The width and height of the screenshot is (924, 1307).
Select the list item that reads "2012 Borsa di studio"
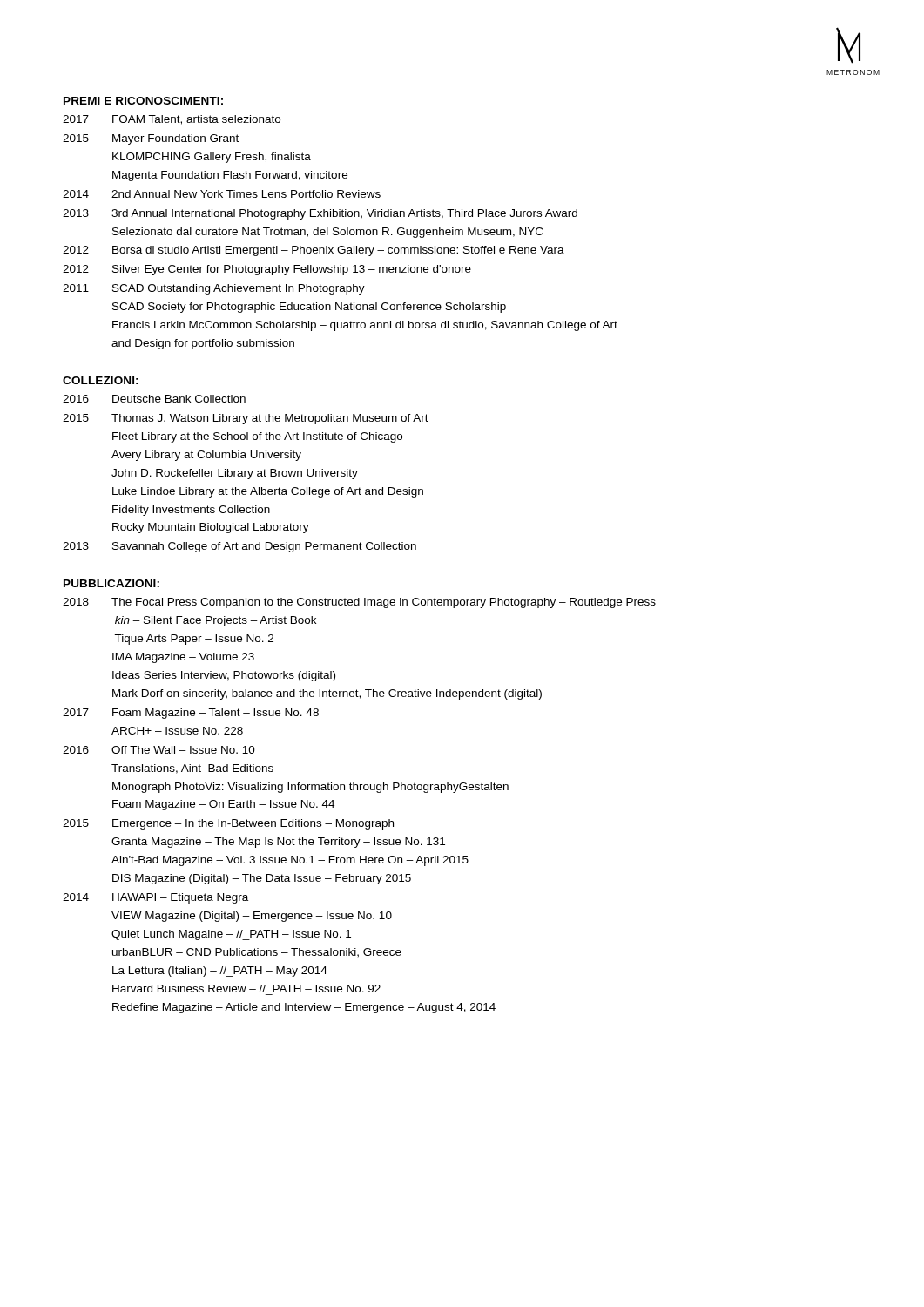(462, 251)
